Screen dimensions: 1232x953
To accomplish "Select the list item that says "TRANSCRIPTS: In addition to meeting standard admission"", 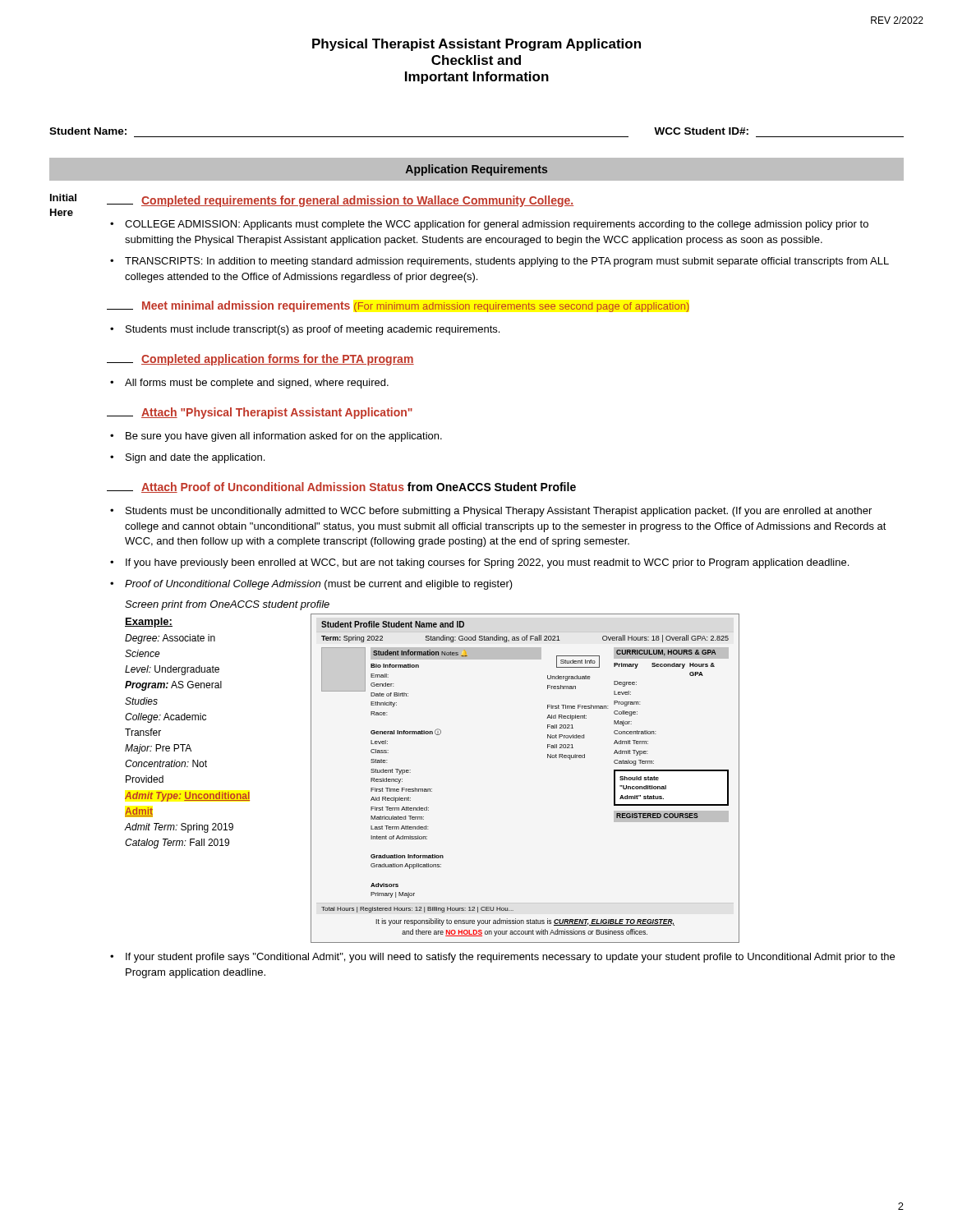I will [x=505, y=269].
